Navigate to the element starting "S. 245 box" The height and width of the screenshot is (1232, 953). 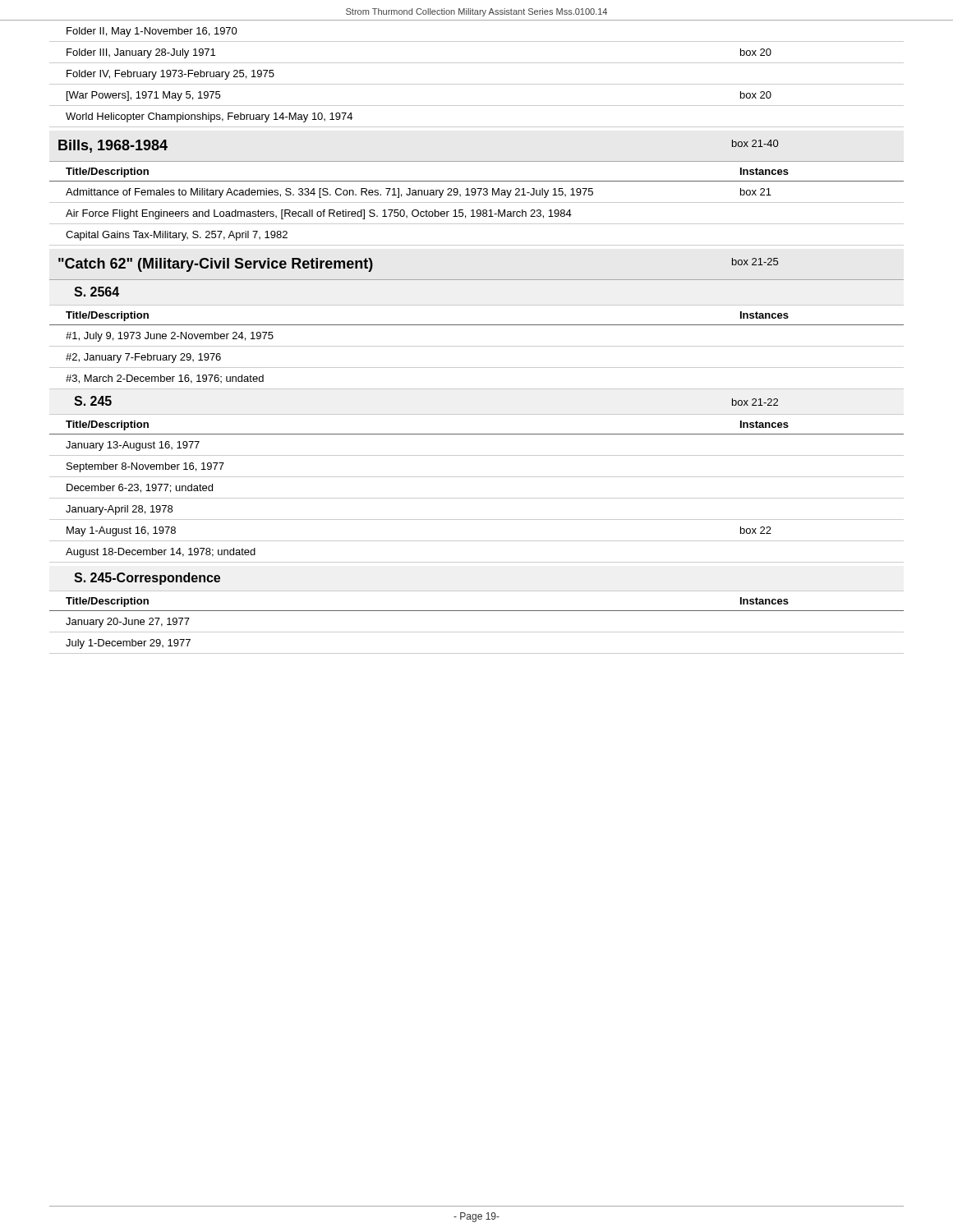[x=101, y=400]
